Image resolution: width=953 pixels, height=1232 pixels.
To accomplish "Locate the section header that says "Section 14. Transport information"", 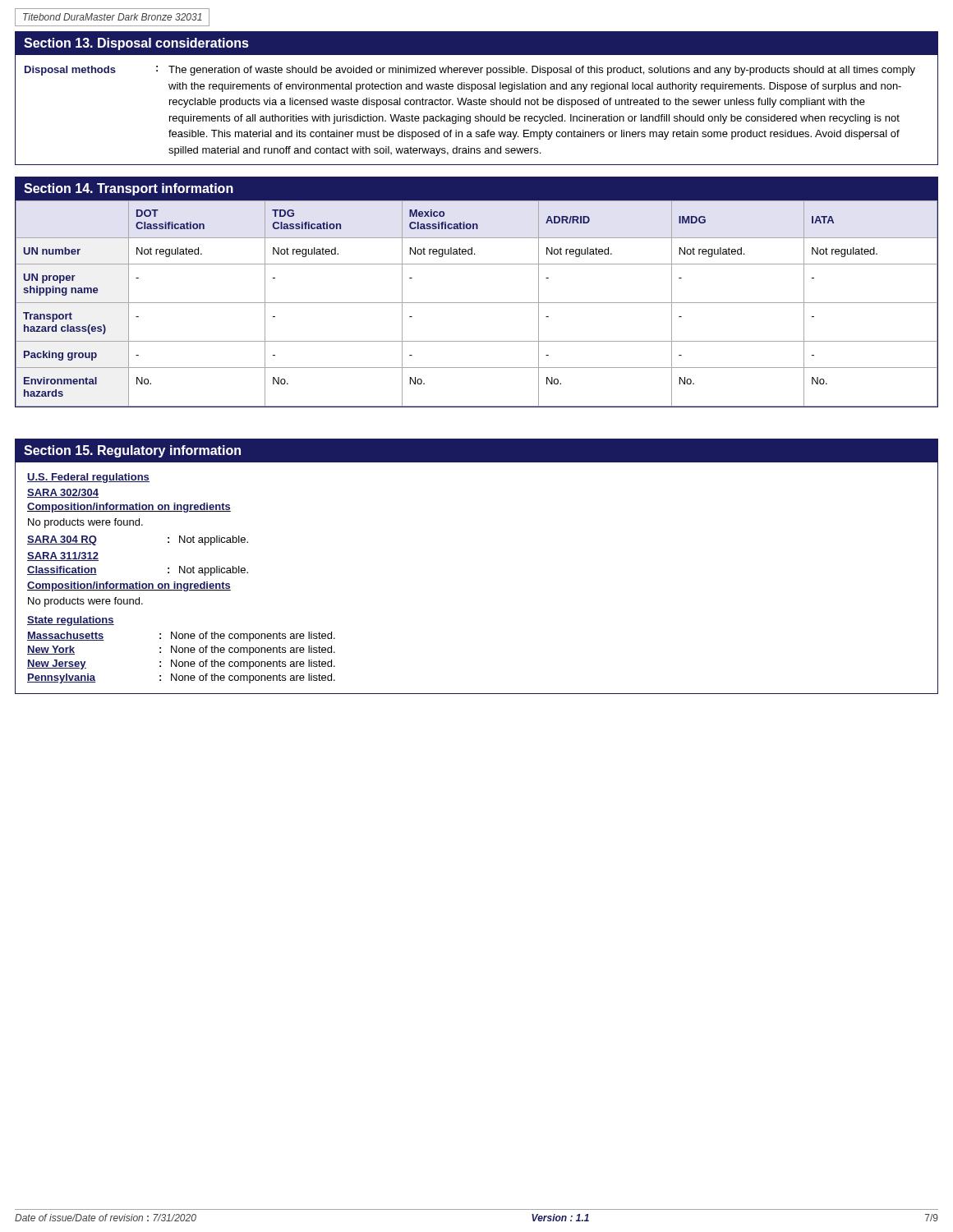I will pos(129,188).
